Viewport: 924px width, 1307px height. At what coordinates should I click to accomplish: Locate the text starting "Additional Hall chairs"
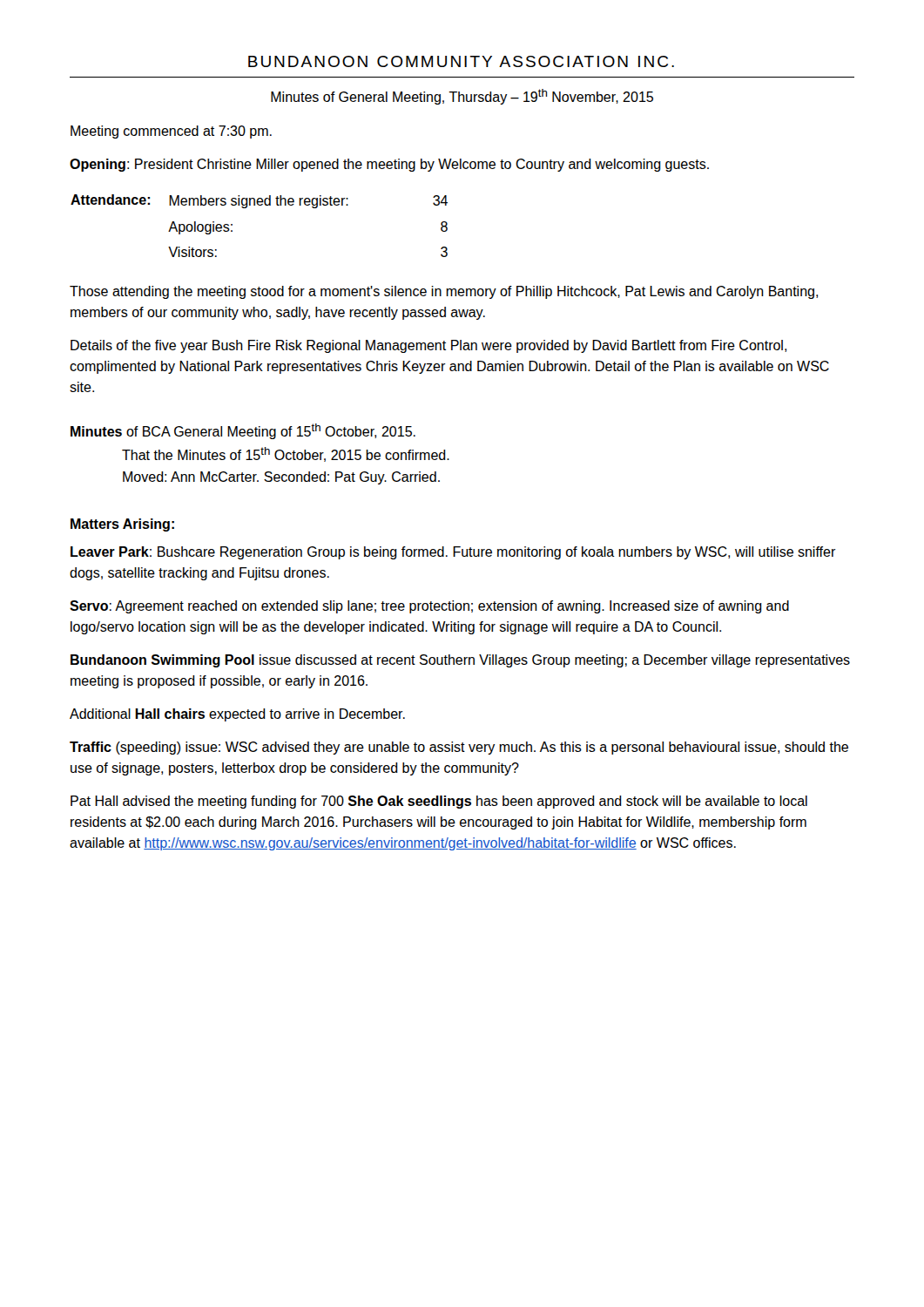coord(238,714)
